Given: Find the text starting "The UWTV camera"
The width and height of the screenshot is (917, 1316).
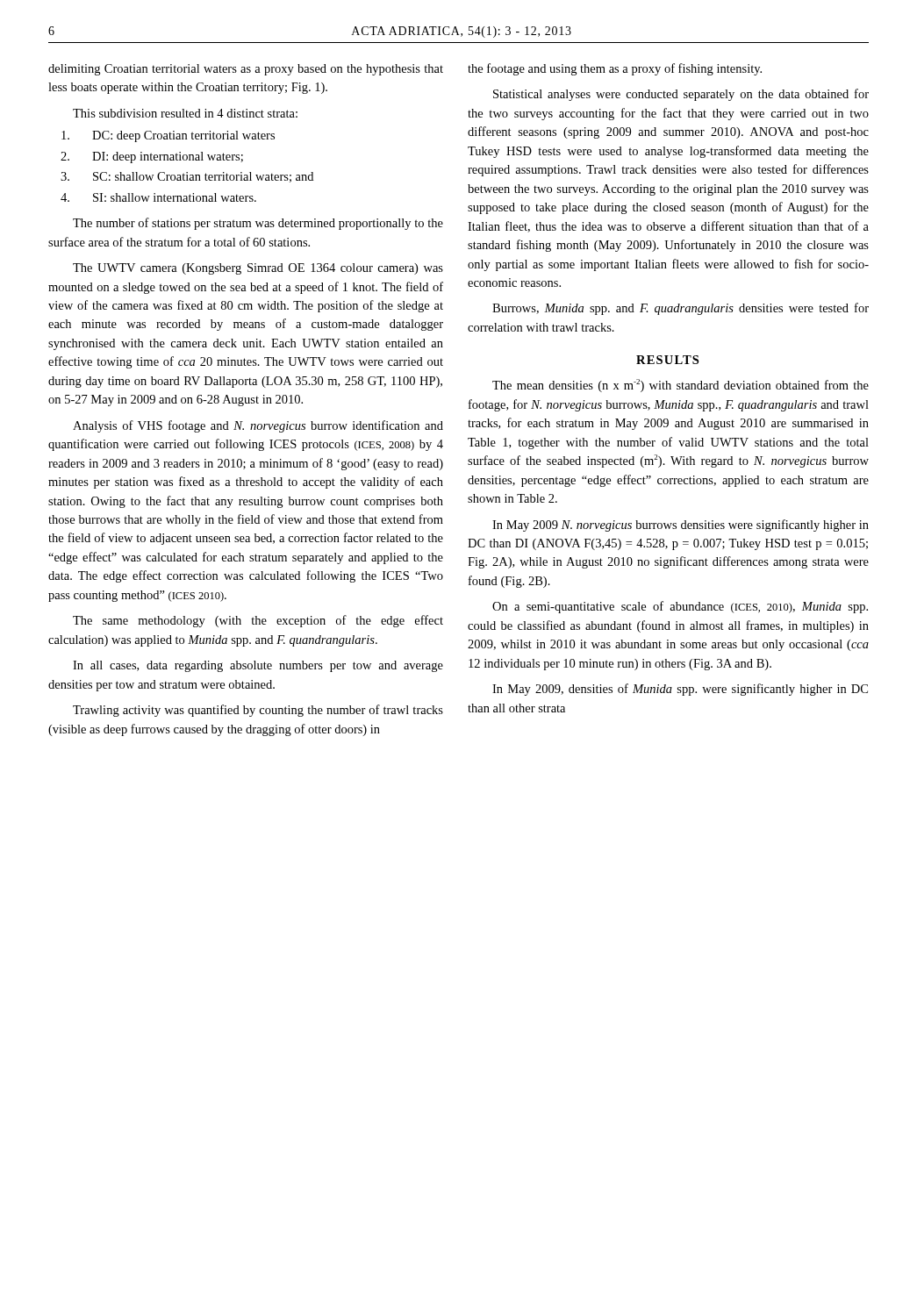Looking at the screenshot, I should [246, 334].
